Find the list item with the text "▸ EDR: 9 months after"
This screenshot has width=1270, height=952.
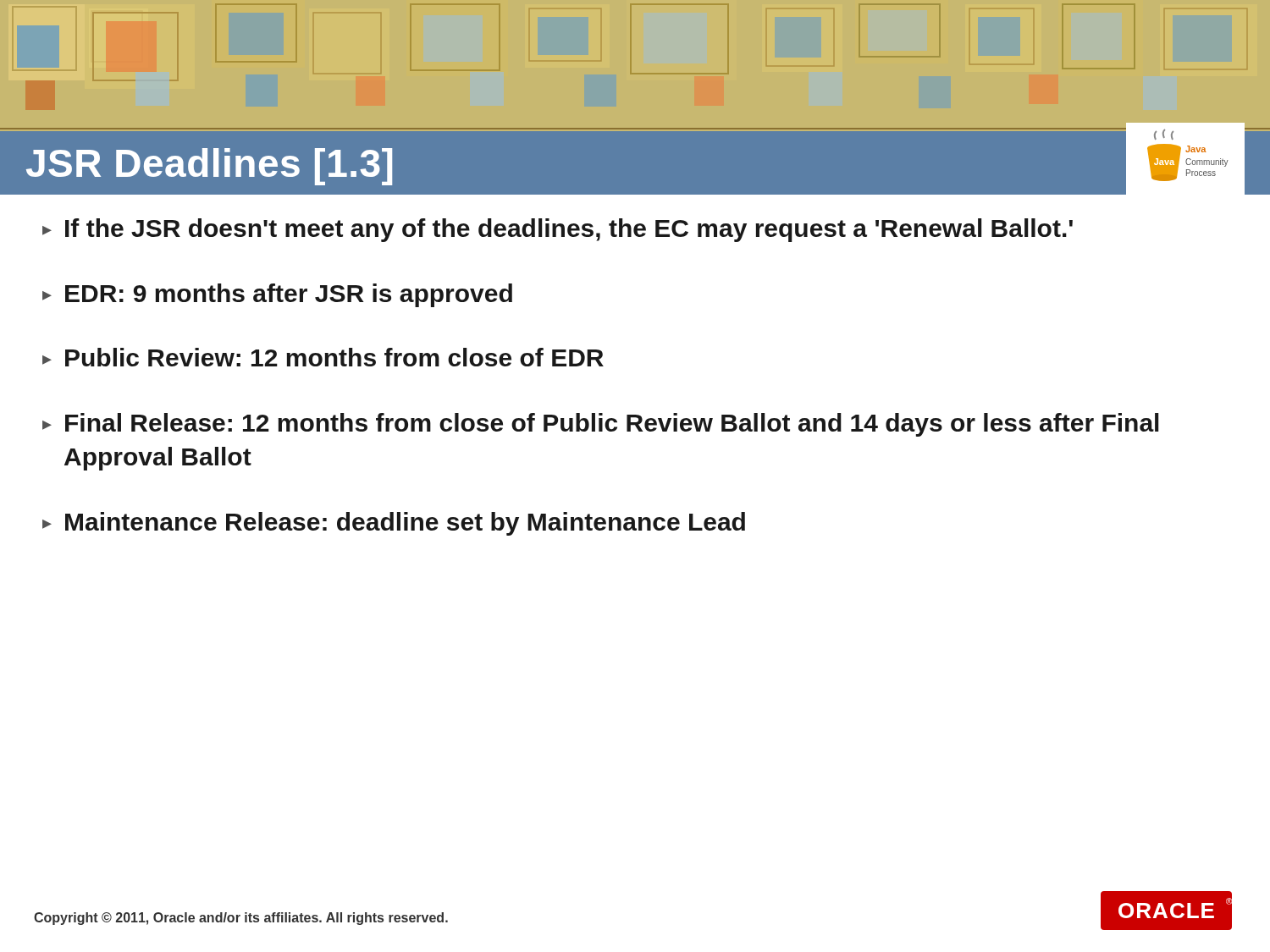click(x=277, y=295)
